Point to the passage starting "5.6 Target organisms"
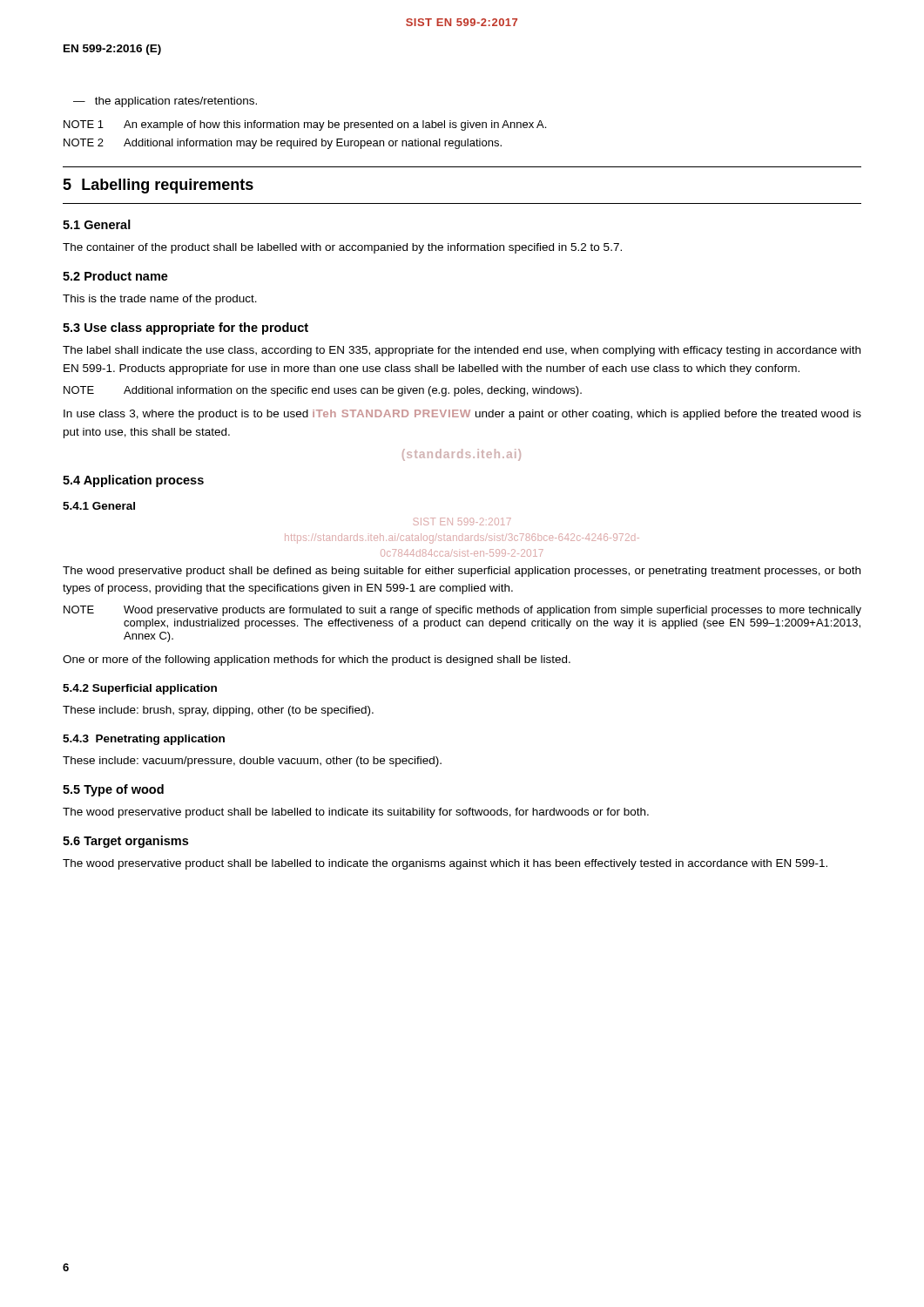This screenshot has width=924, height=1307. tap(126, 841)
